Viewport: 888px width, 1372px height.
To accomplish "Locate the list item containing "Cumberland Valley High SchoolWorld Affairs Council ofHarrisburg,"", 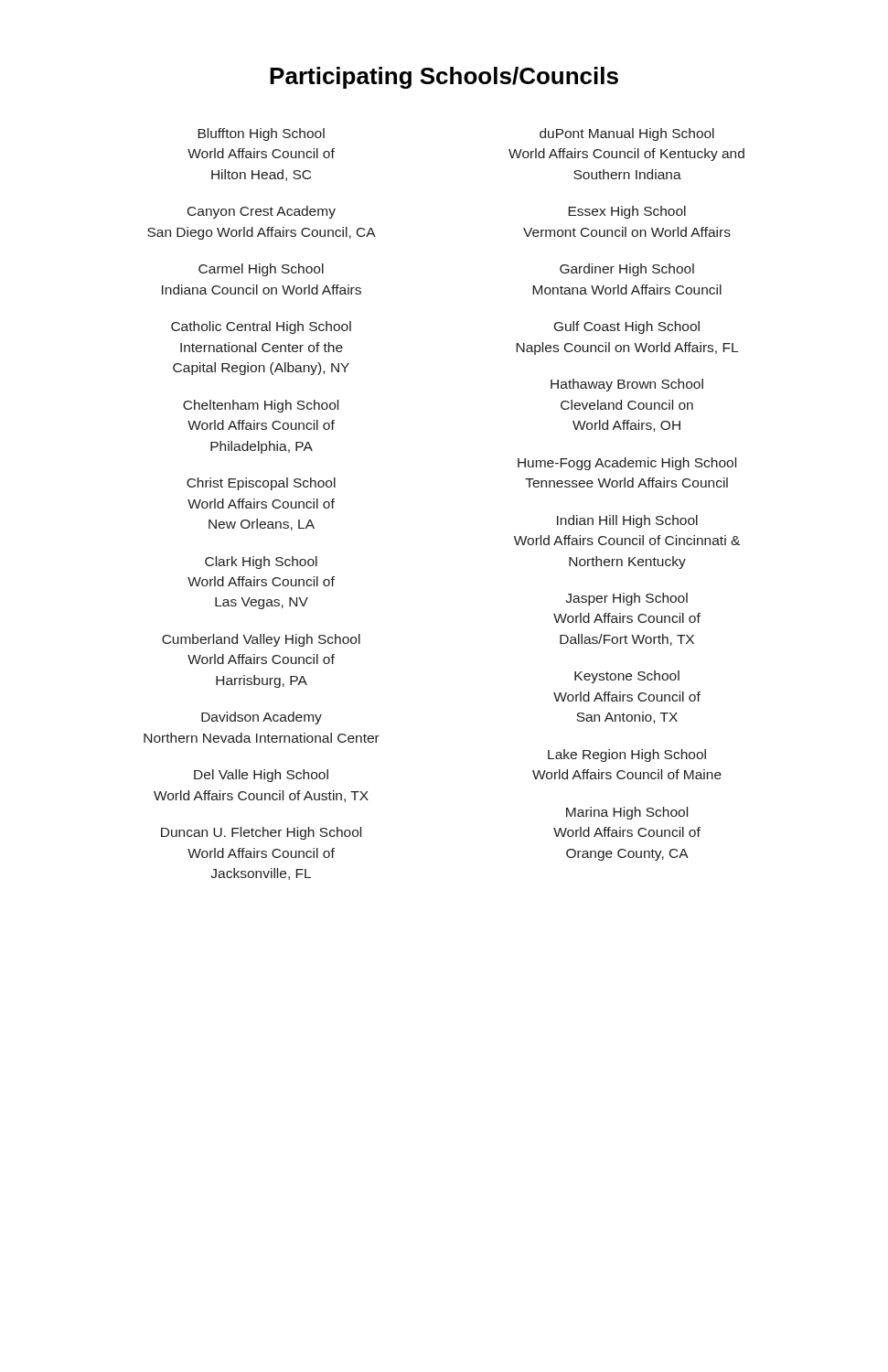I will [x=261, y=659].
